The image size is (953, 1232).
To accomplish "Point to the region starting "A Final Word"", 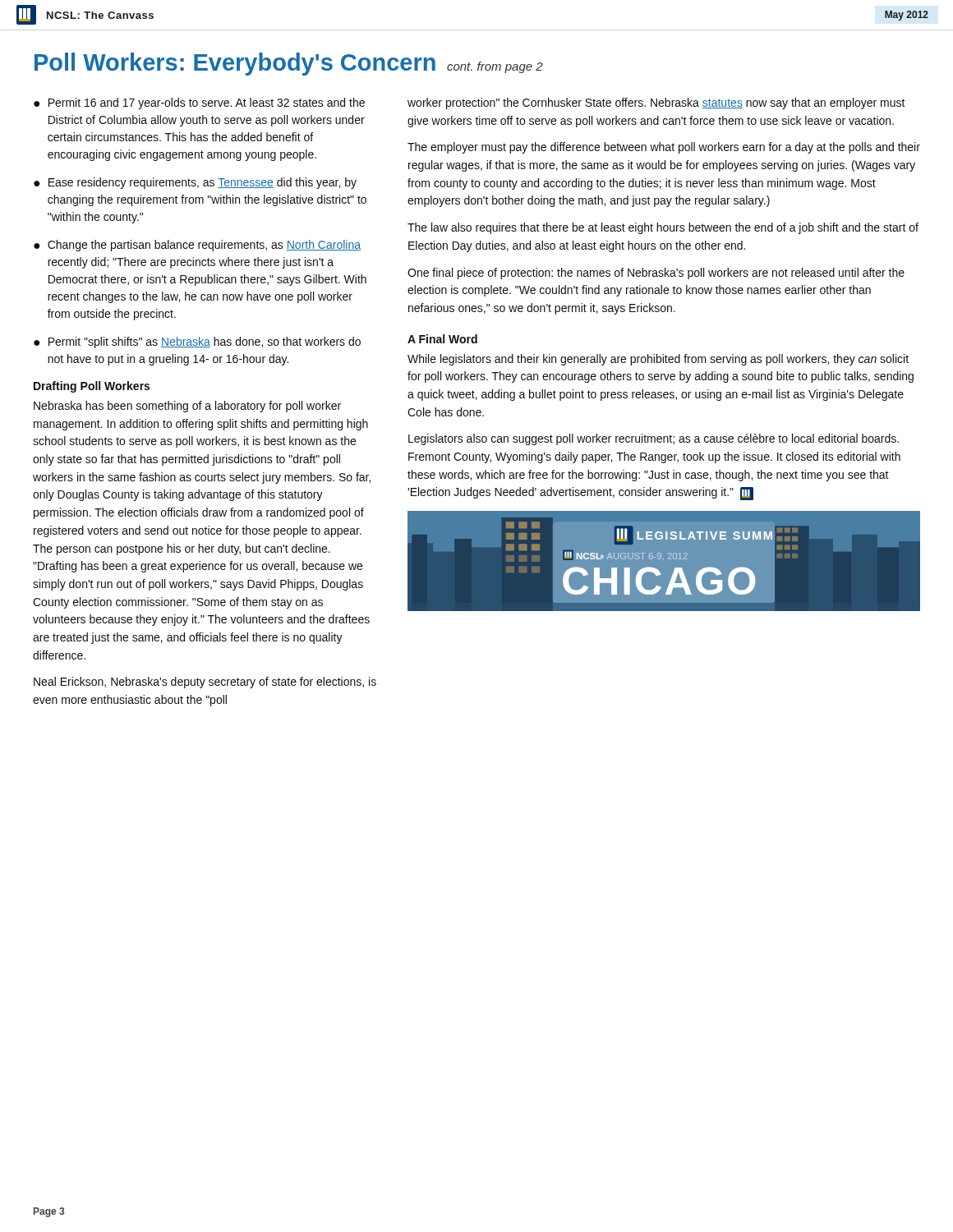I will pyautogui.click(x=443, y=339).
